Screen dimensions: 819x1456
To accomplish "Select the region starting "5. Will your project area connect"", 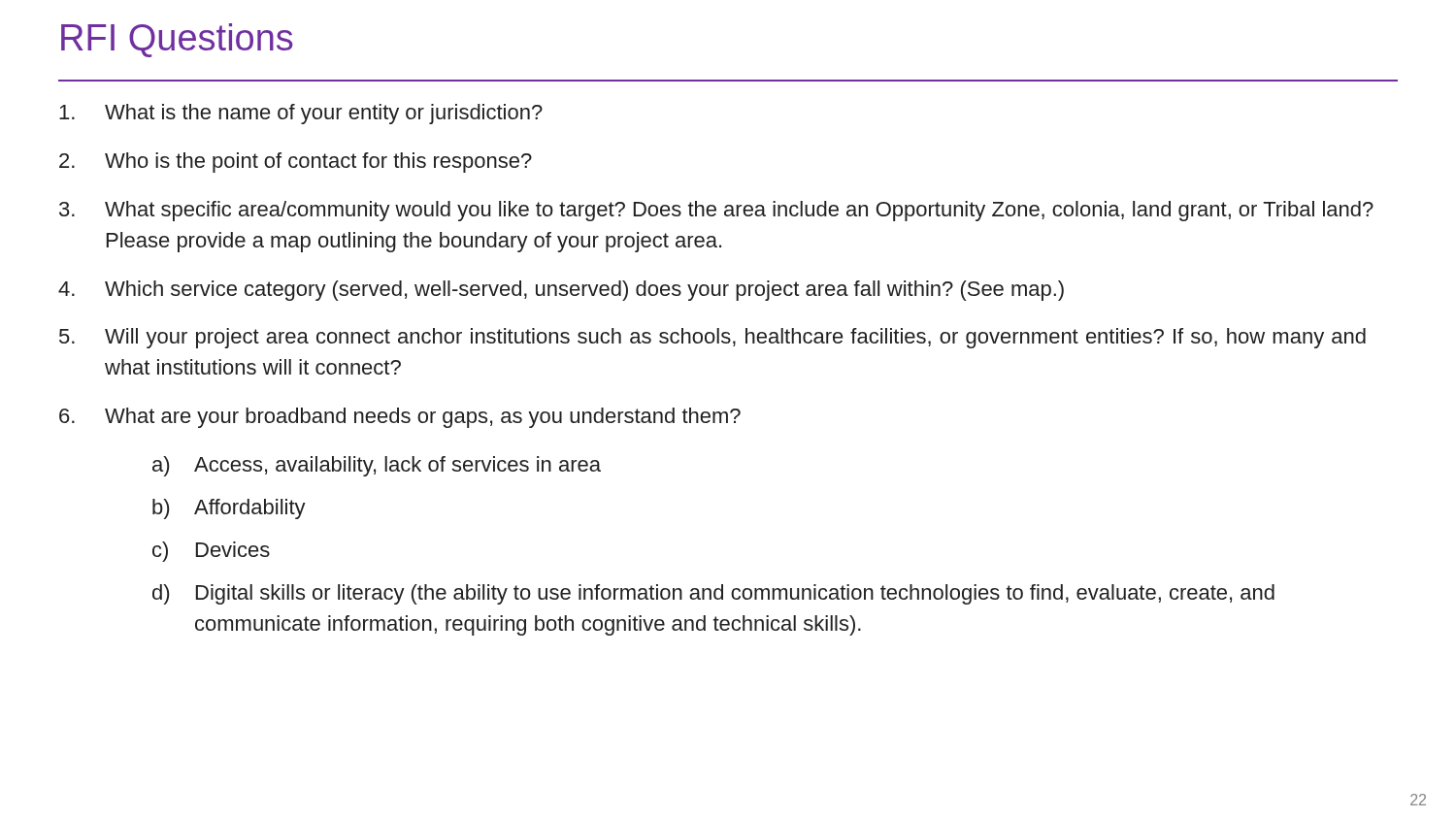I will (x=712, y=353).
